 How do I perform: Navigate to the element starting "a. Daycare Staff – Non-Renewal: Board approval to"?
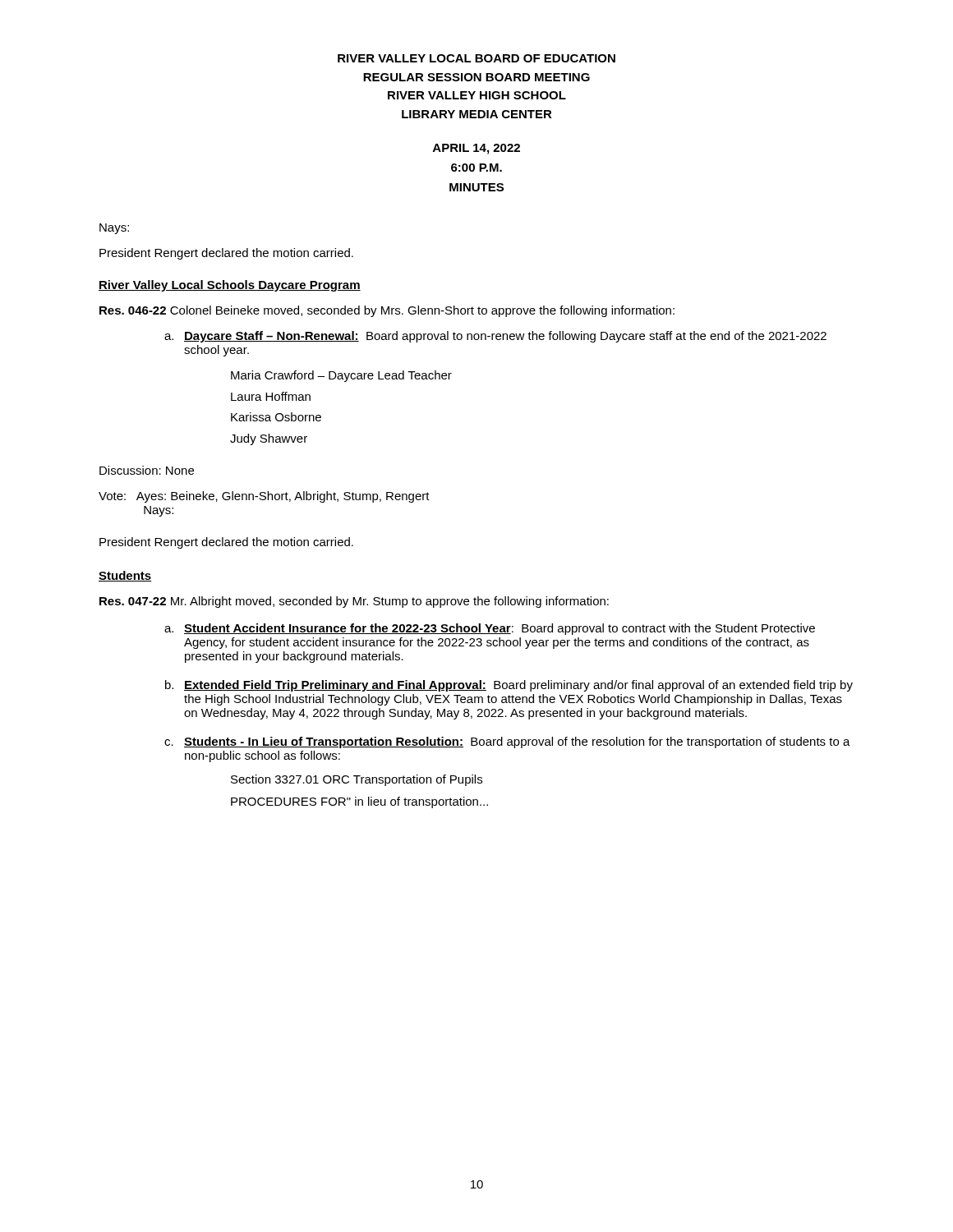click(x=495, y=337)
